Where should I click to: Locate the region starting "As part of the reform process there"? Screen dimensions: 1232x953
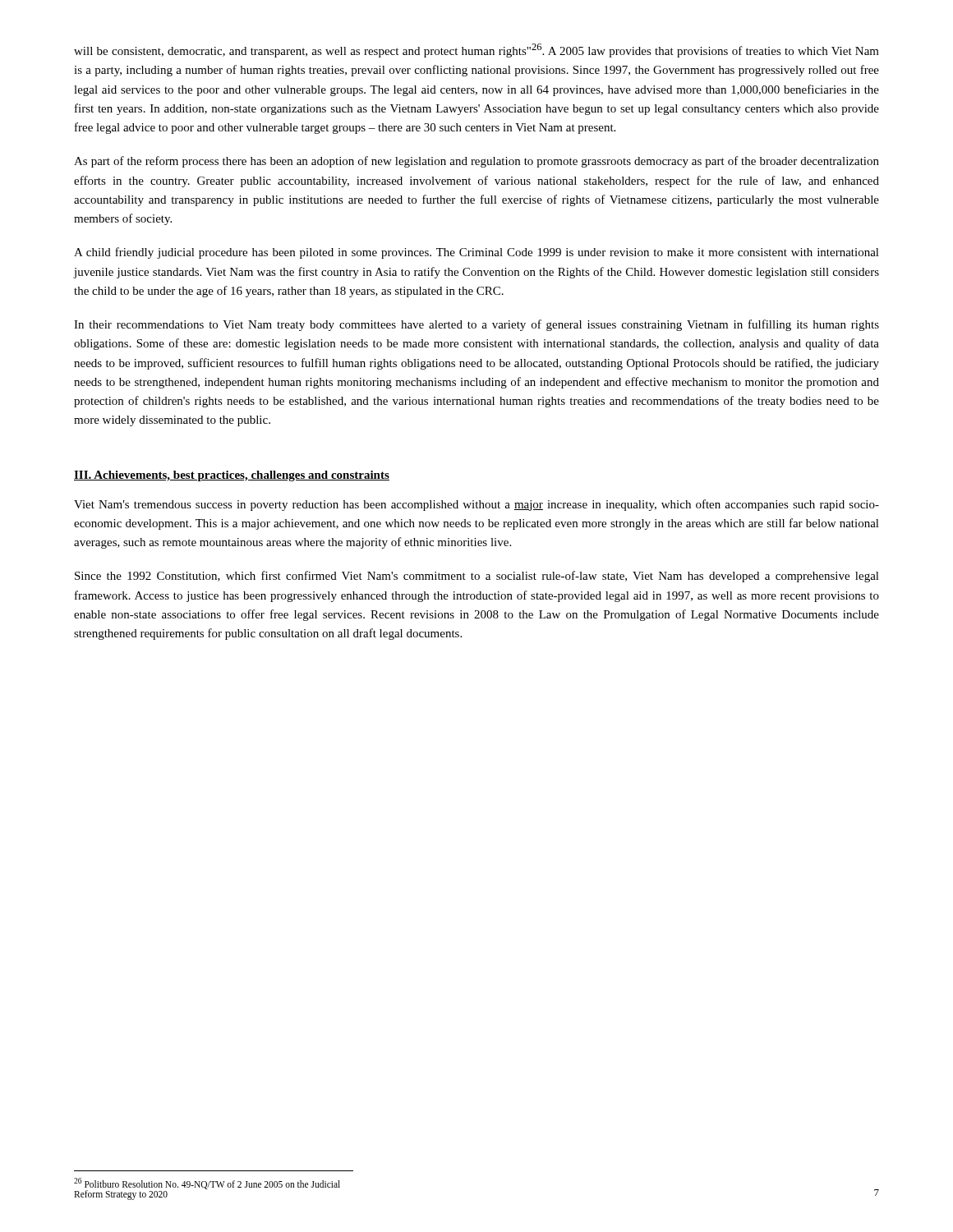[x=476, y=190]
